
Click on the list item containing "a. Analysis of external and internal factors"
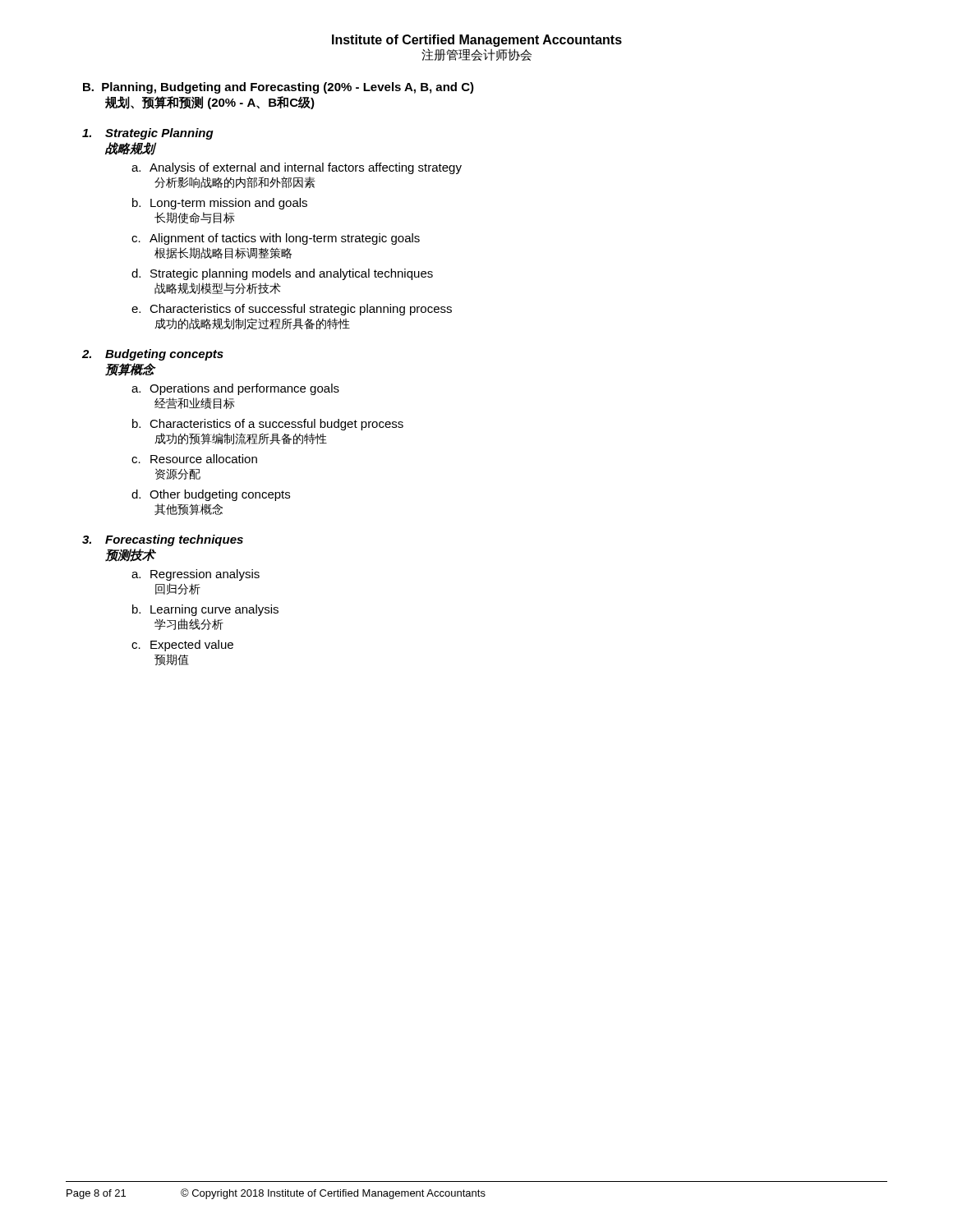[297, 168]
